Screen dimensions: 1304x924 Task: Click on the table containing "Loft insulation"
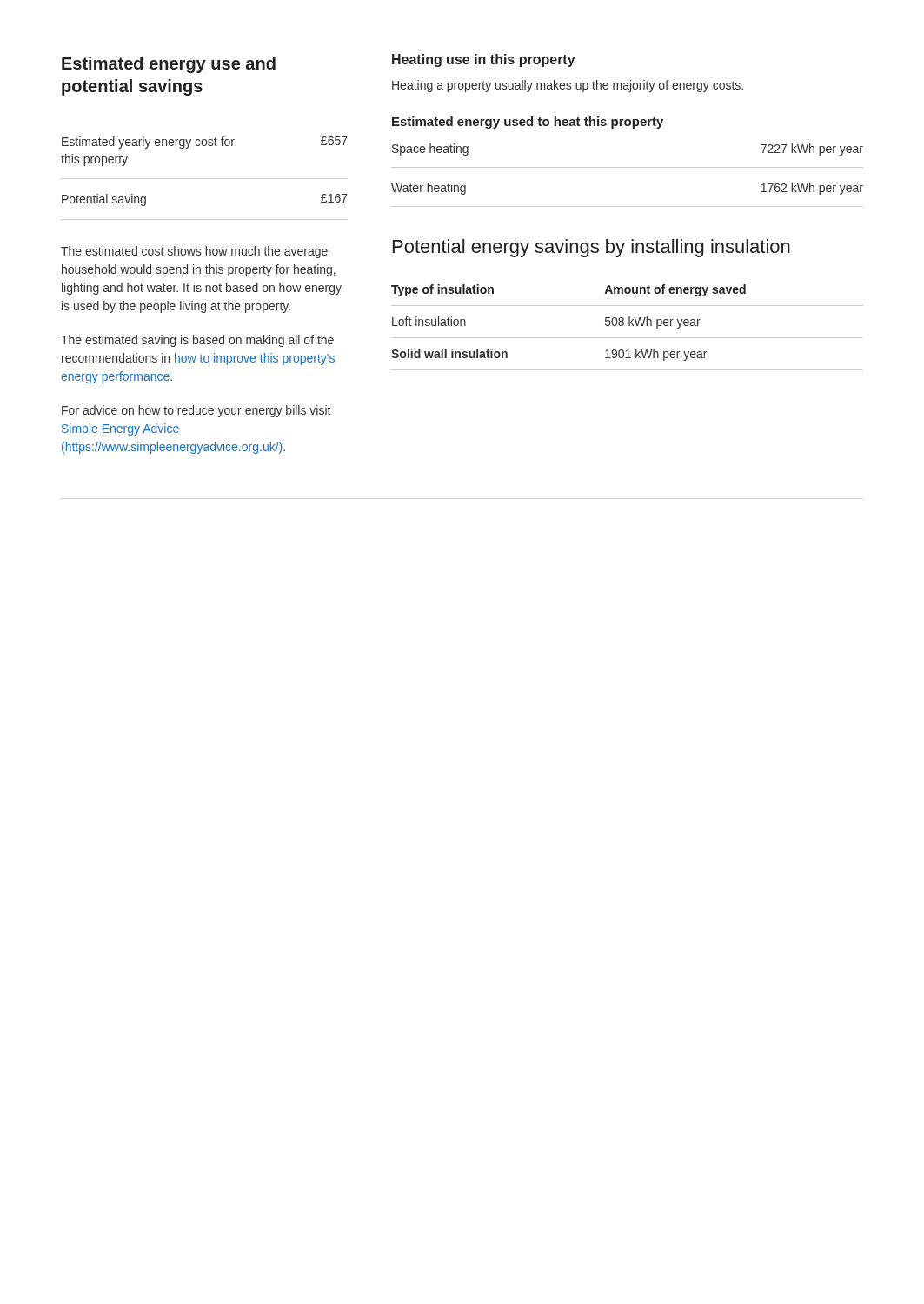coord(627,323)
